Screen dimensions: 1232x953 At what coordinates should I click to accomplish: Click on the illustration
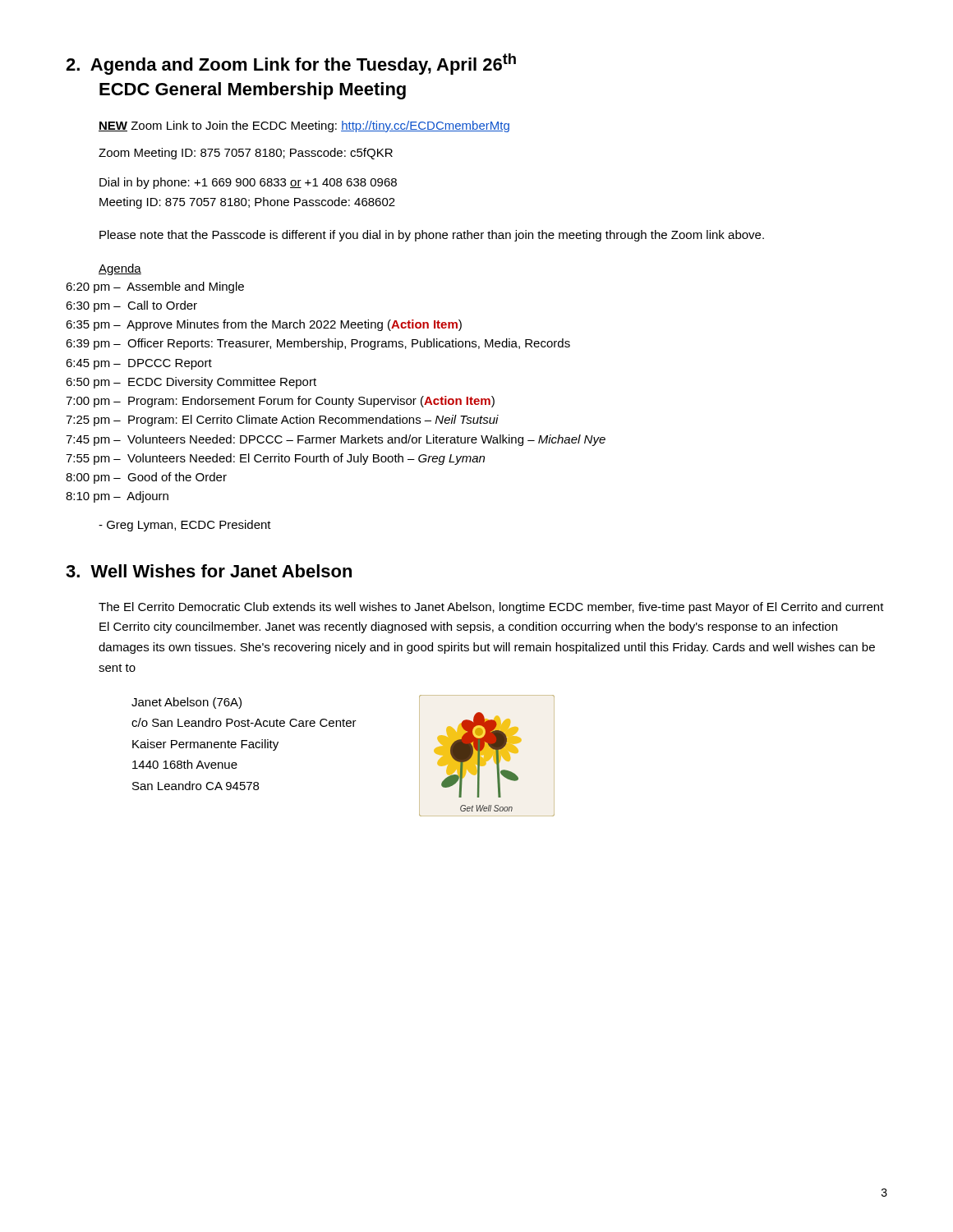coord(487,757)
